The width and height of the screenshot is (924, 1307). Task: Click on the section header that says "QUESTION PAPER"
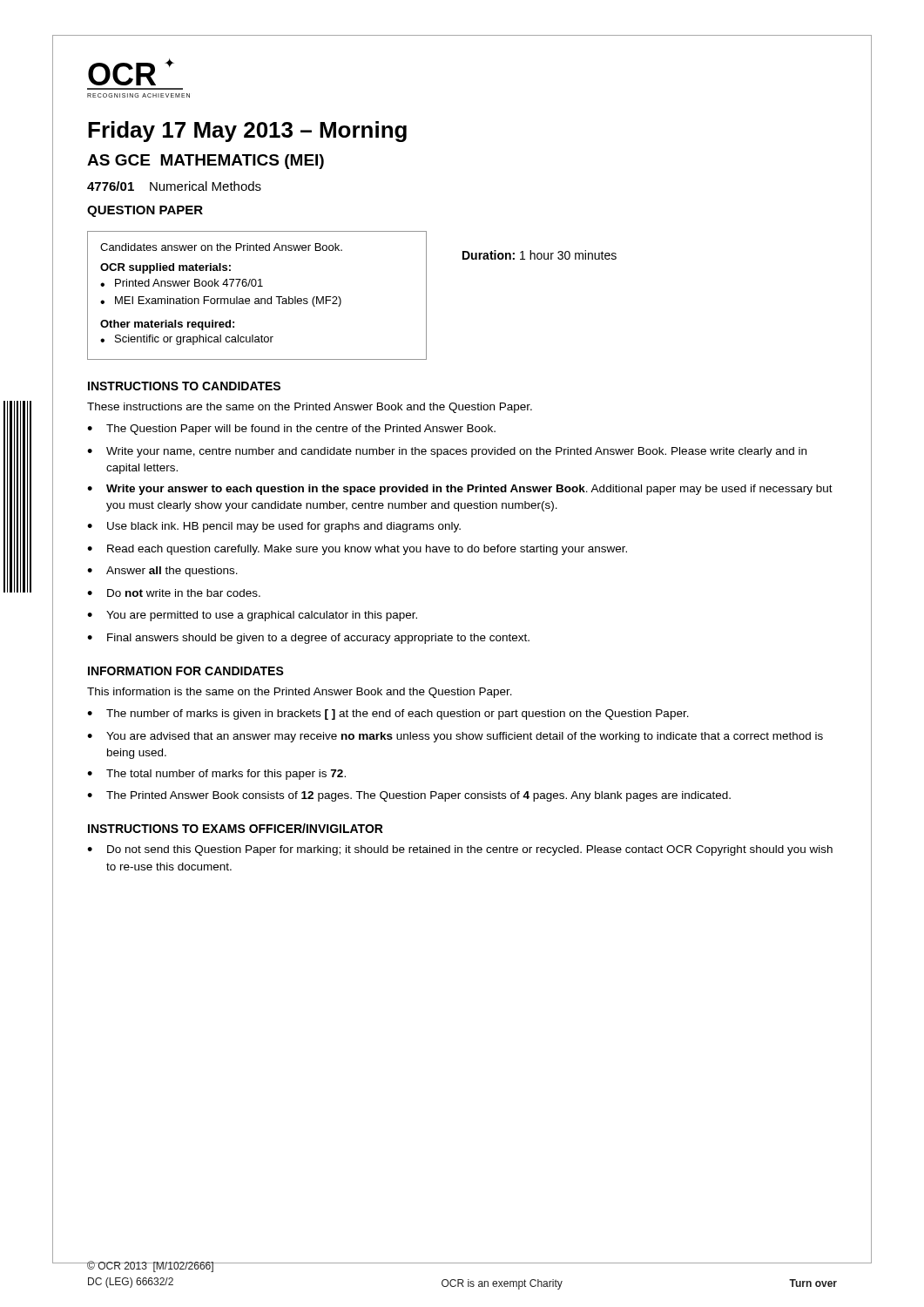[x=145, y=210]
